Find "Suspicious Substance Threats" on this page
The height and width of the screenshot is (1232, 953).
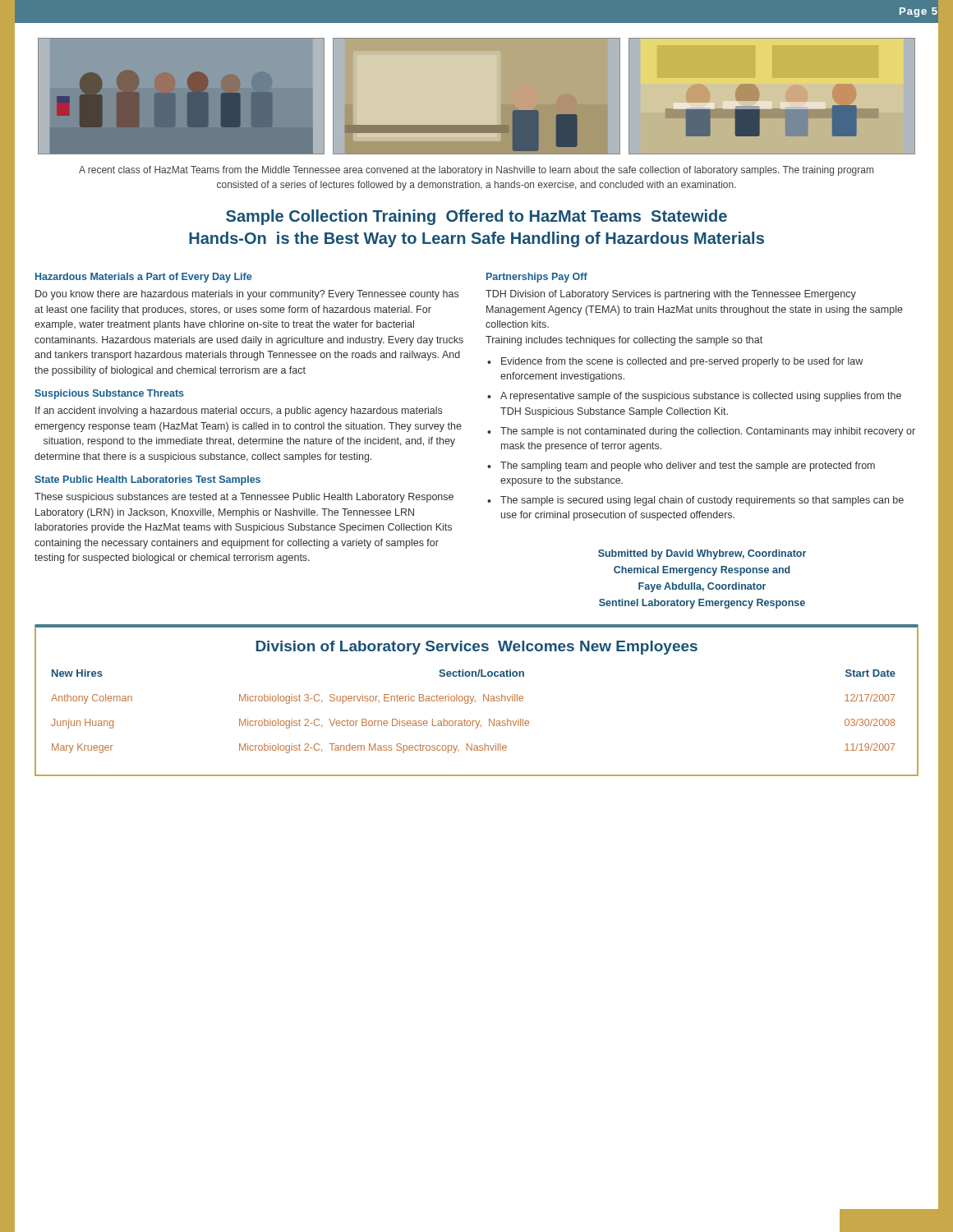pos(109,394)
